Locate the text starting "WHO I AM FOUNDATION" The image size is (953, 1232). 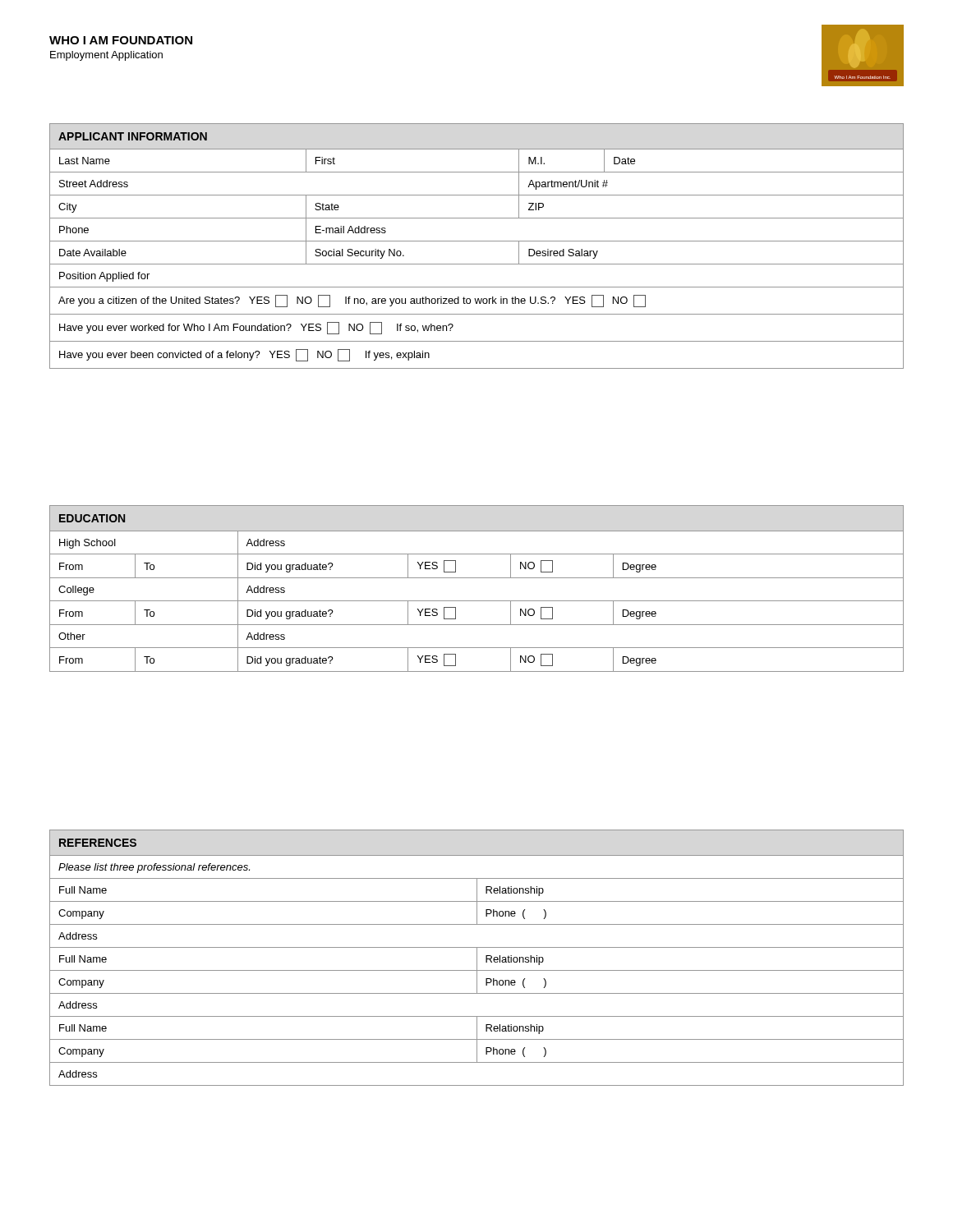[x=121, y=40]
